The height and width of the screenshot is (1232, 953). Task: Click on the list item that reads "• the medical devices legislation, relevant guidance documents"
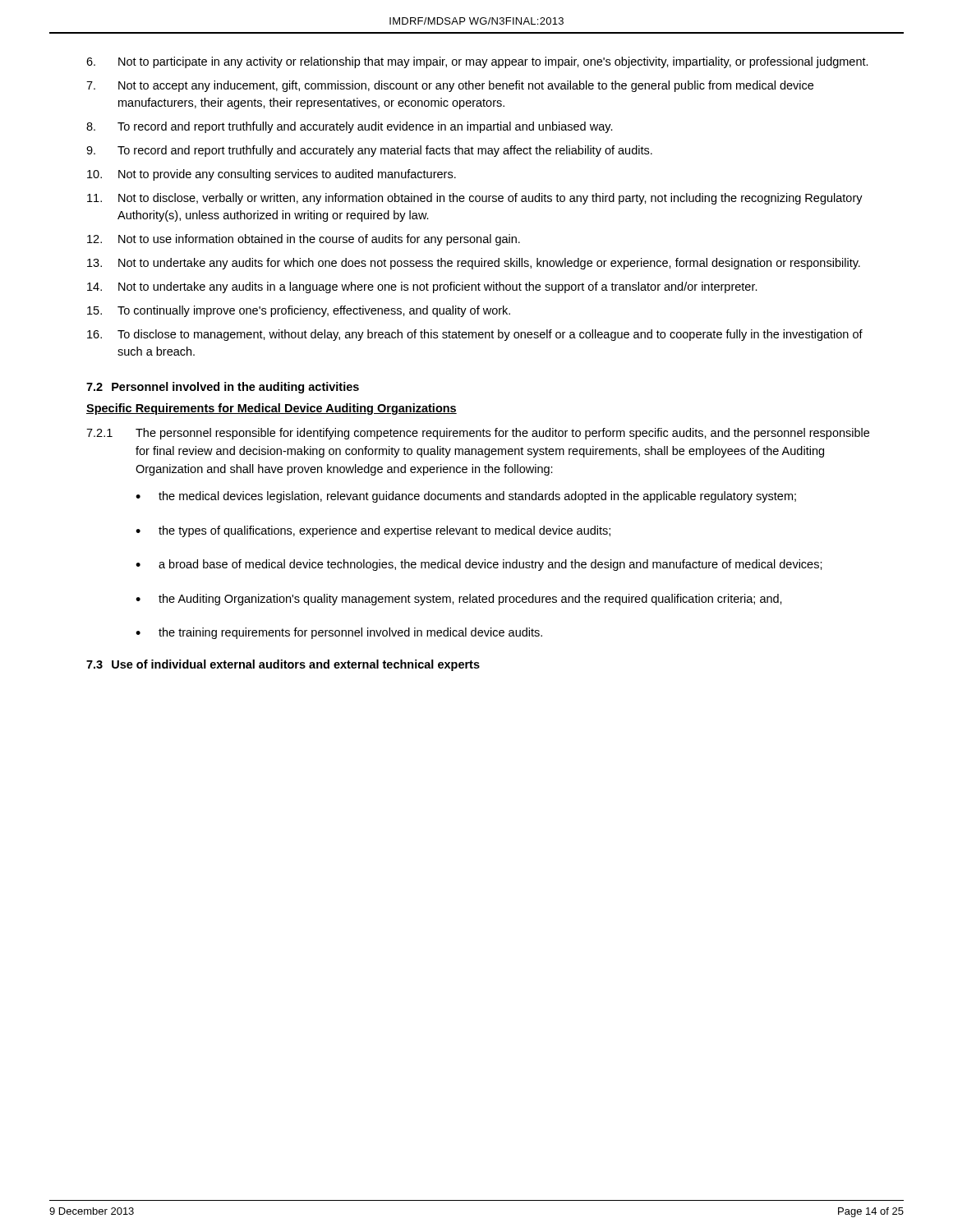point(505,498)
